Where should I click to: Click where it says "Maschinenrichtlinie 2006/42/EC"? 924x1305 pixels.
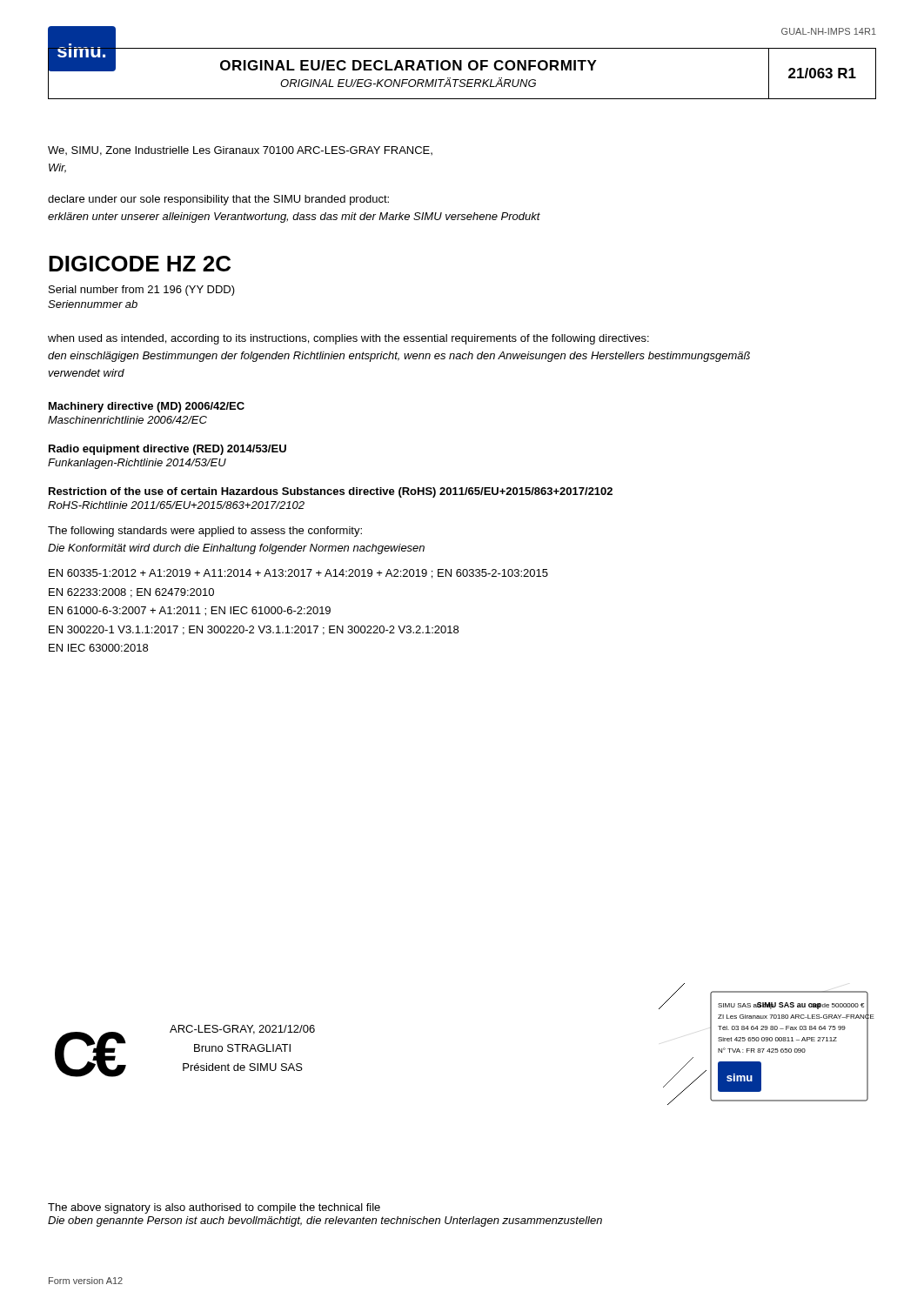pos(127,420)
